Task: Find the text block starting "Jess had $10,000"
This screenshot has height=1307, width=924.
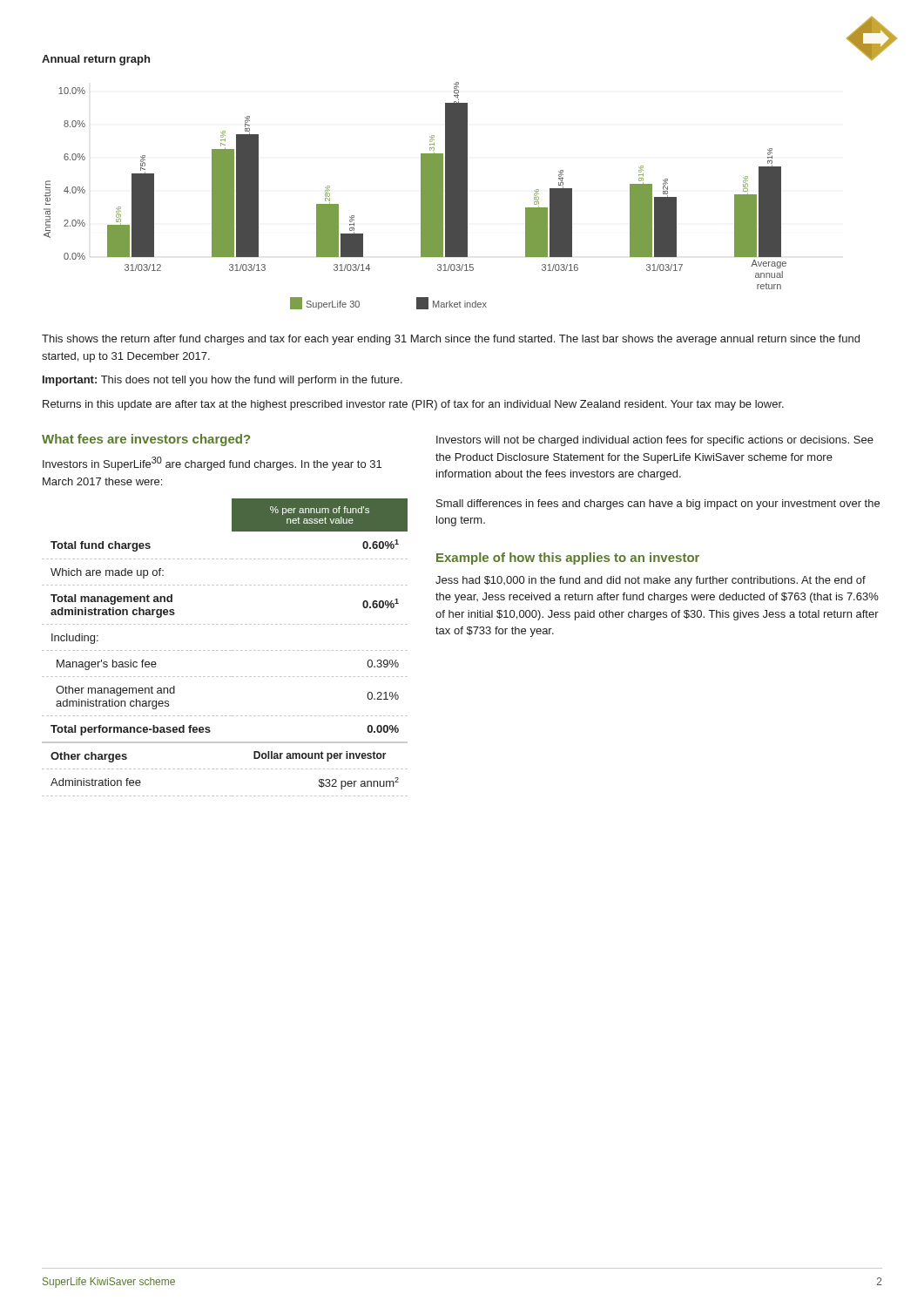Action: point(657,605)
